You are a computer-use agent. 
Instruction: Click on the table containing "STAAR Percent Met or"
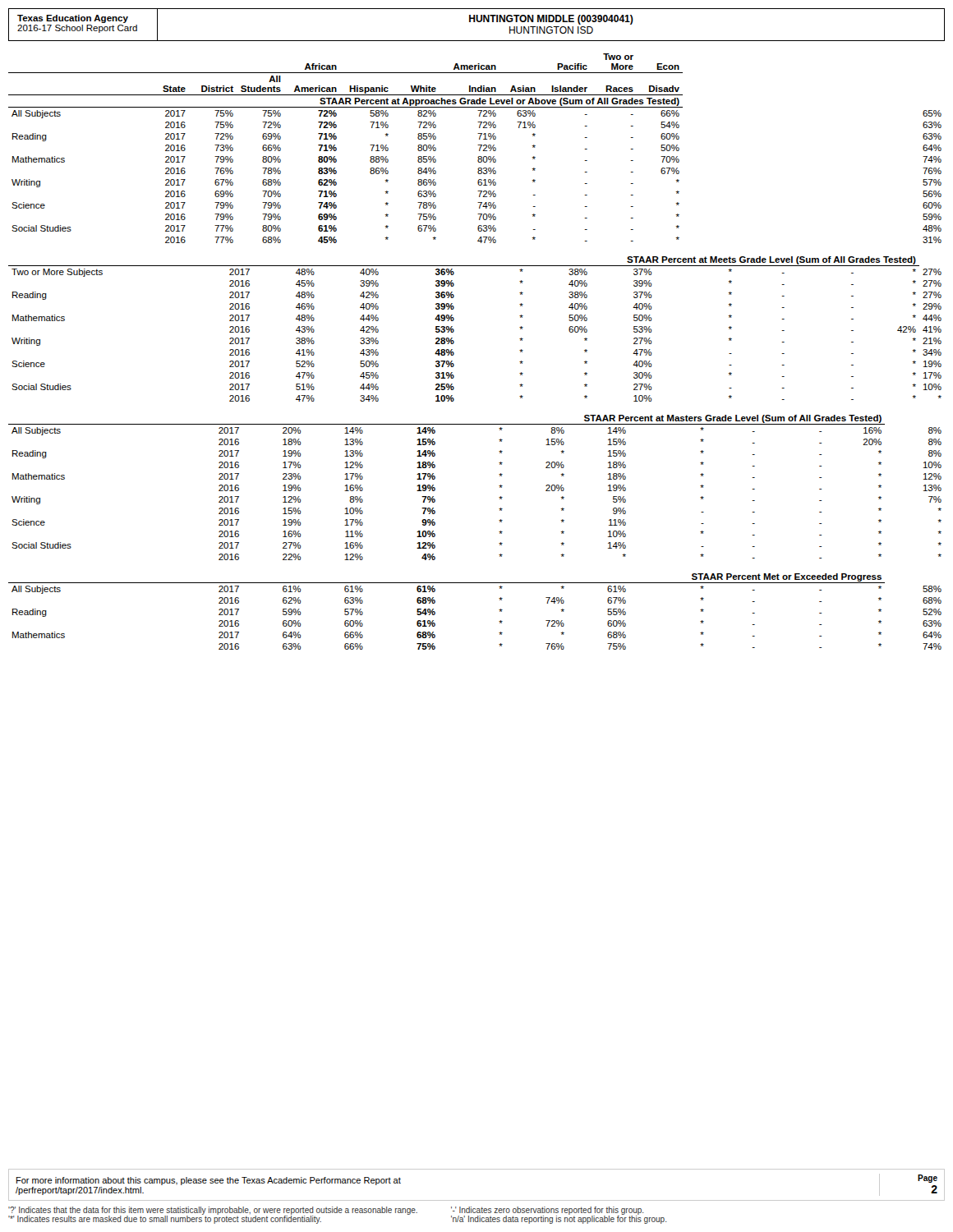tap(476, 611)
